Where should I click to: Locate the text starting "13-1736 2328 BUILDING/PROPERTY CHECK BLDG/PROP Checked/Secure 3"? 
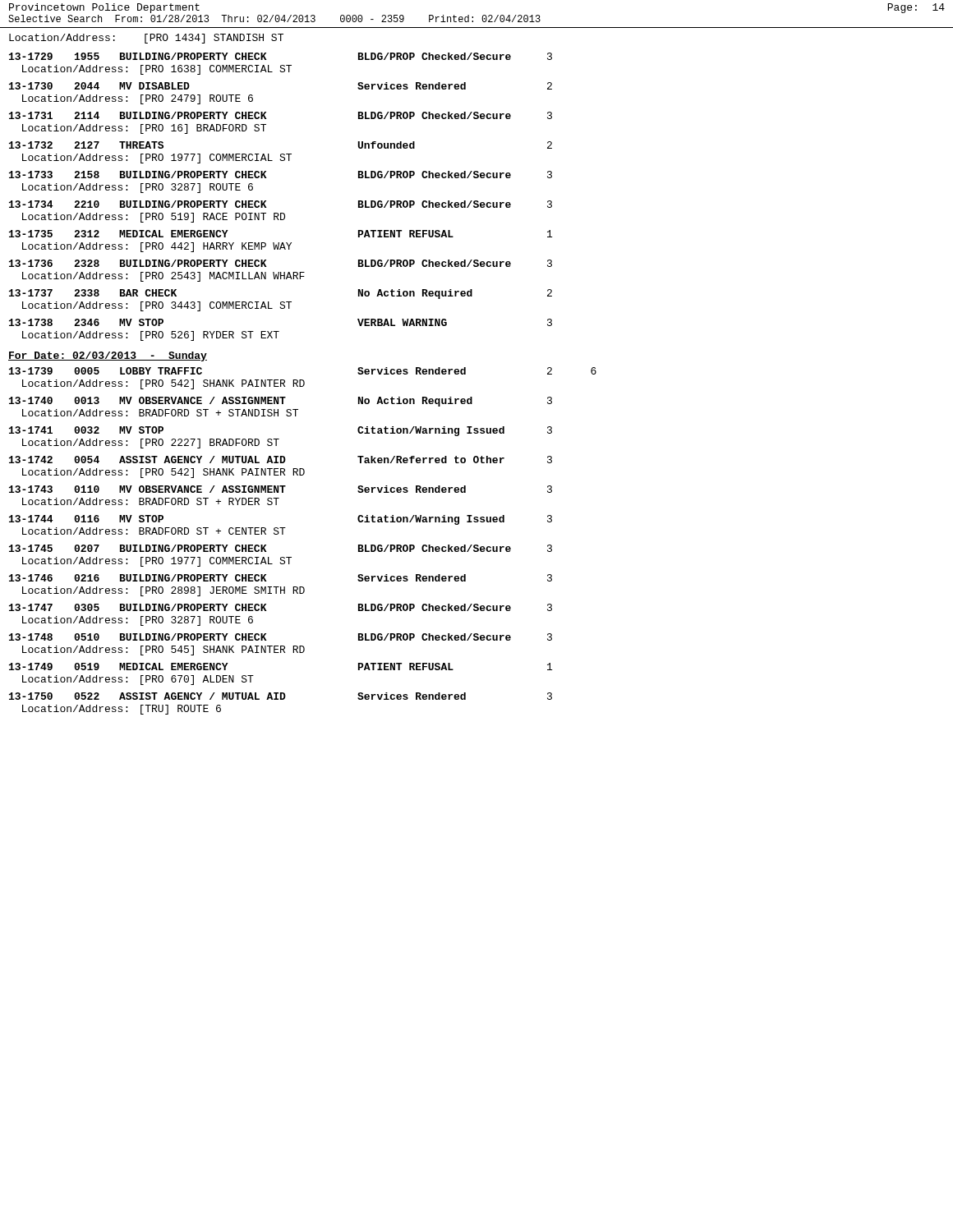[x=476, y=270]
